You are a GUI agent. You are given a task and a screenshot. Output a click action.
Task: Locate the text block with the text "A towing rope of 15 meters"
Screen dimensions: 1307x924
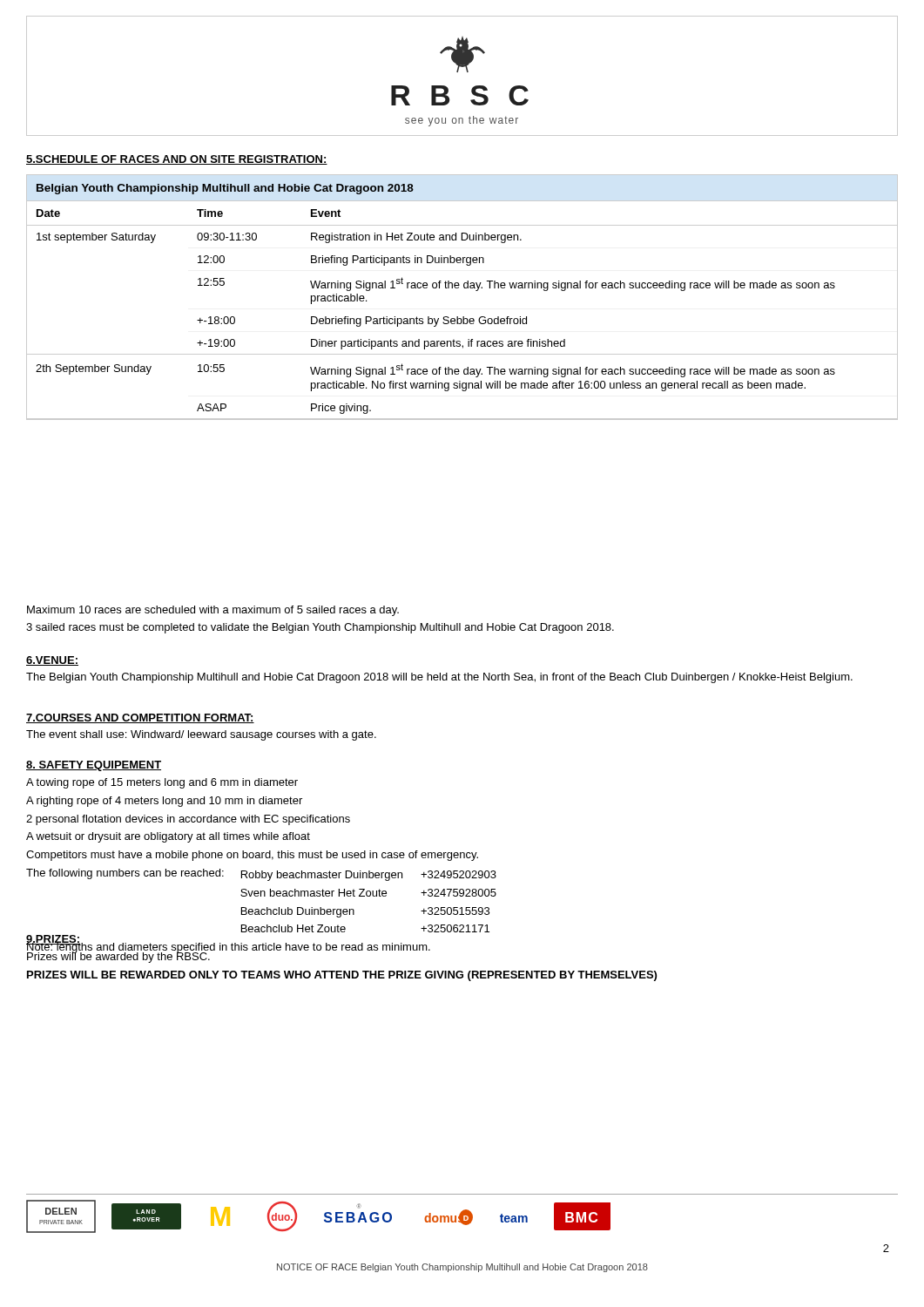[270, 864]
